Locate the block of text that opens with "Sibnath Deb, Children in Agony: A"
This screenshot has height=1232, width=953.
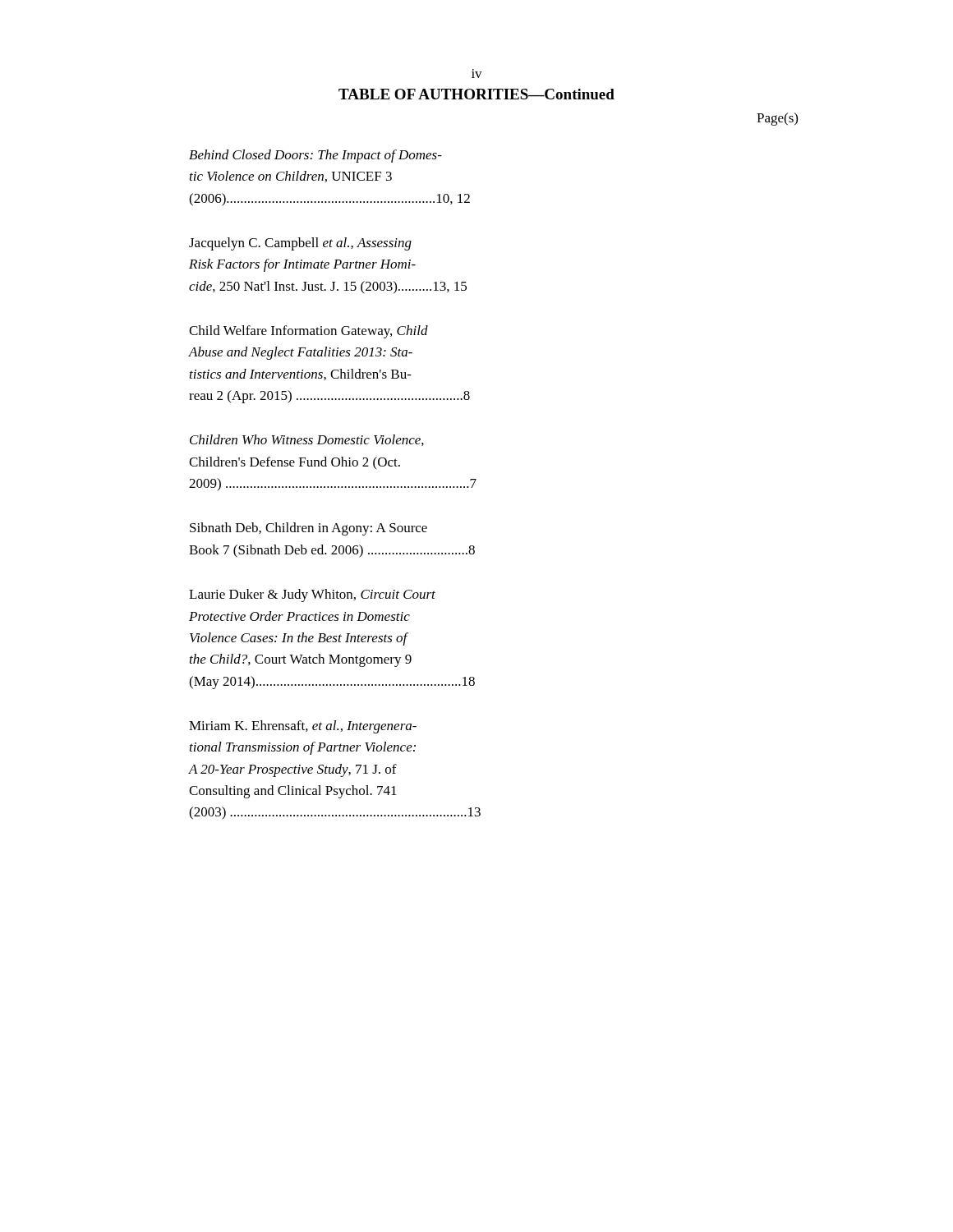[332, 539]
